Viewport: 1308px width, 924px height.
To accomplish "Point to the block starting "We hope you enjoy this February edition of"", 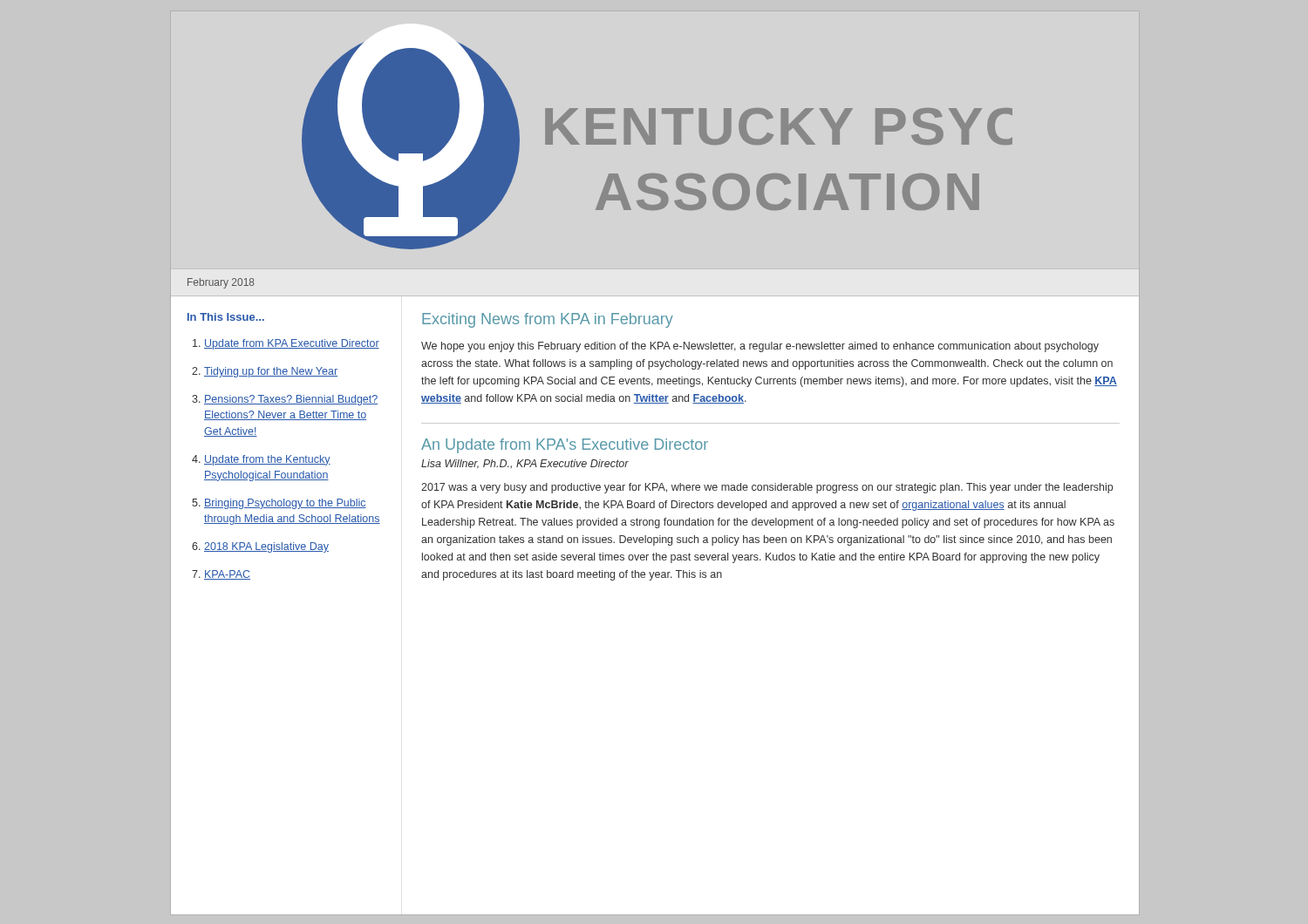I will [769, 372].
